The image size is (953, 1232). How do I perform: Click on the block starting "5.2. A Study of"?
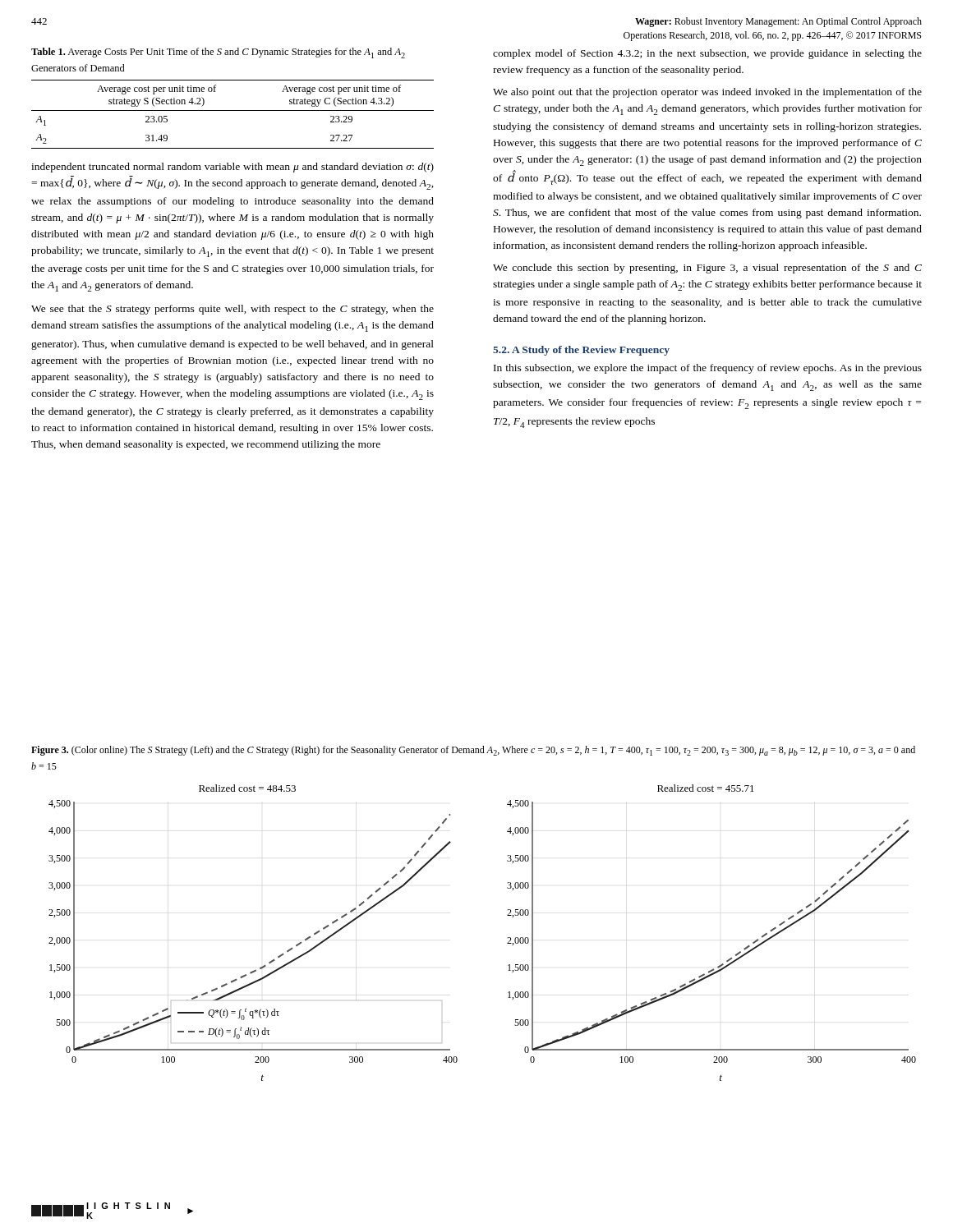click(x=581, y=349)
